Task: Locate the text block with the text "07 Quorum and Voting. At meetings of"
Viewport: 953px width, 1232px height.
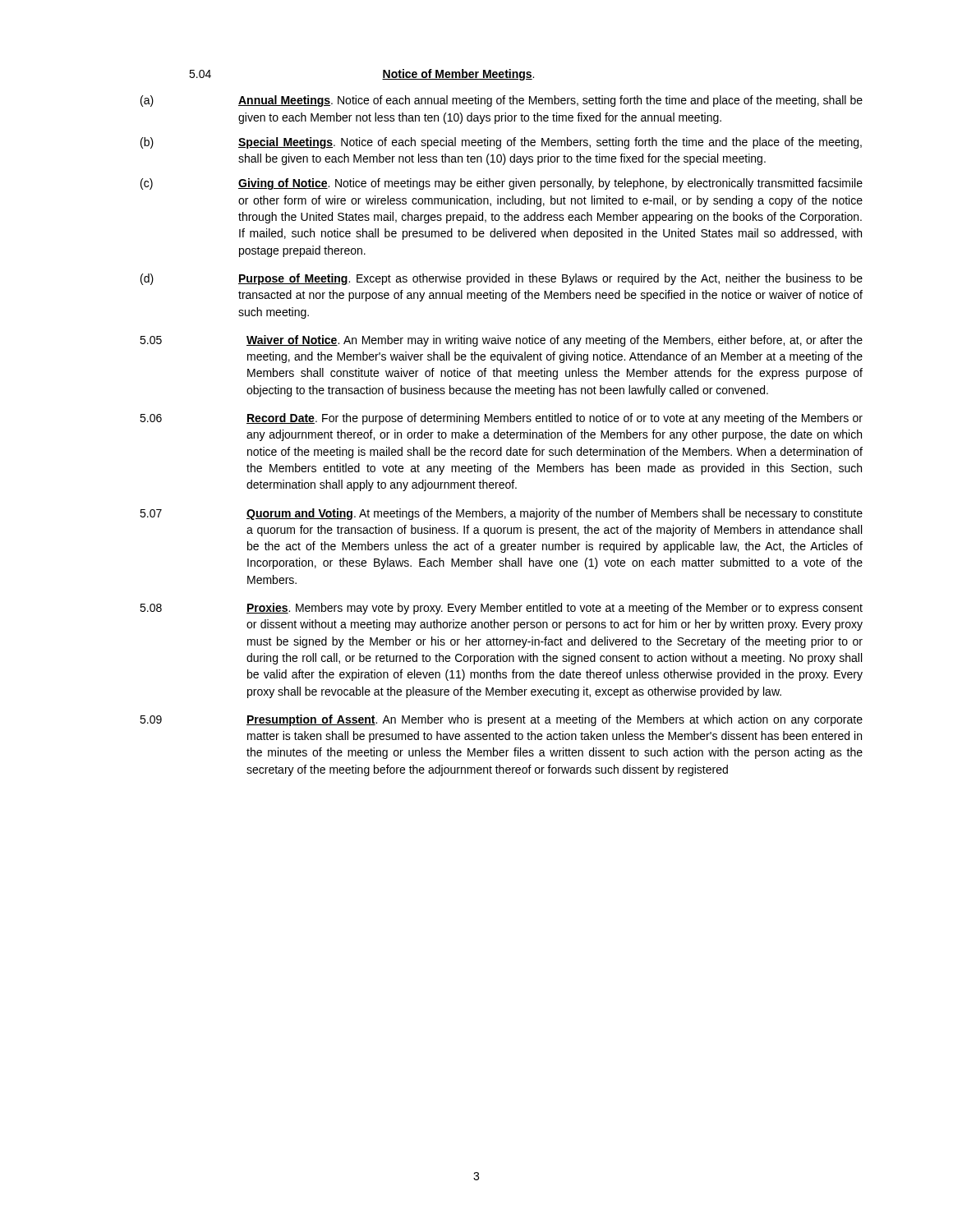Action: coord(476,546)
